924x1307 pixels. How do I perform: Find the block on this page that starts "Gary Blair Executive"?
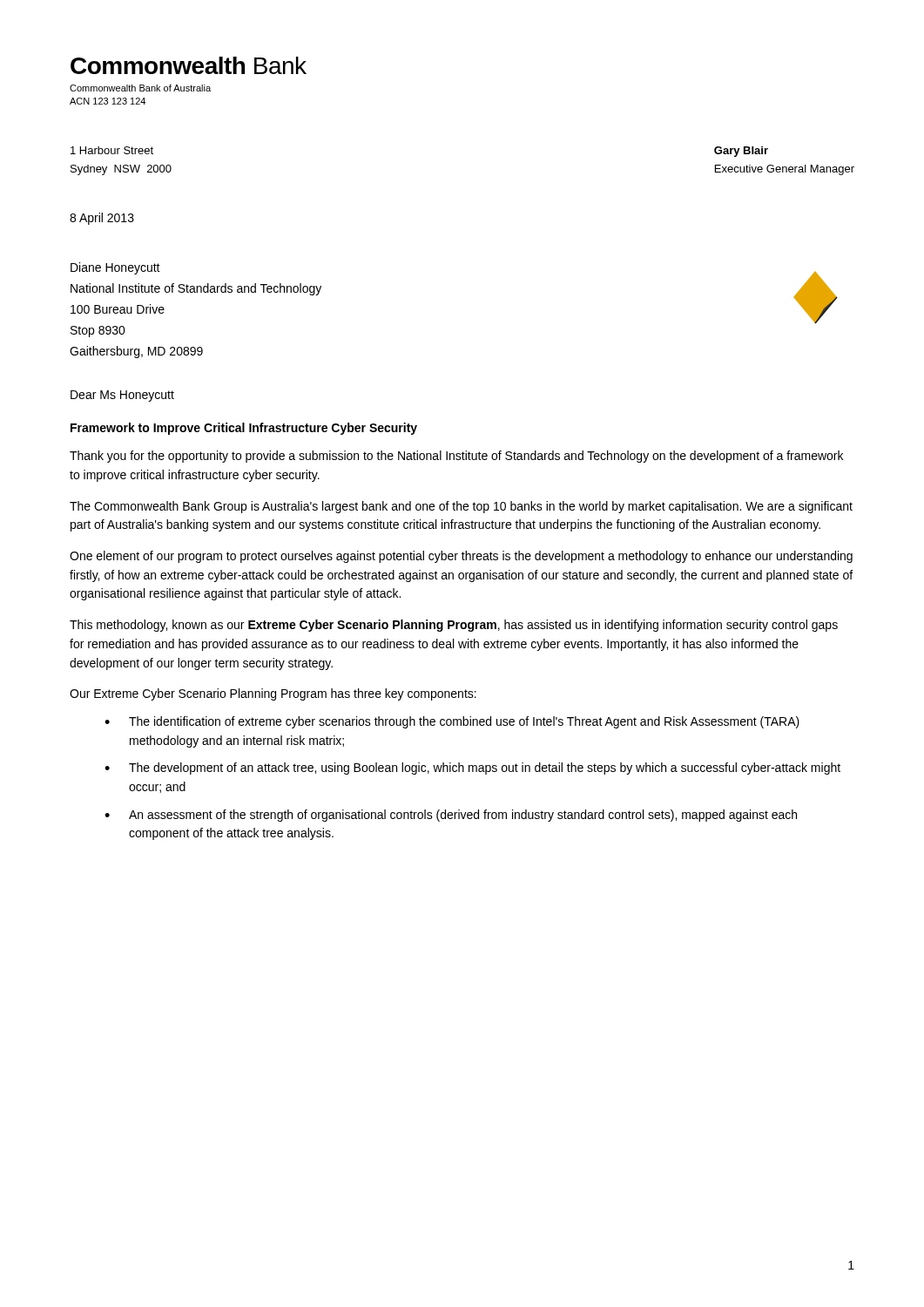784,159
